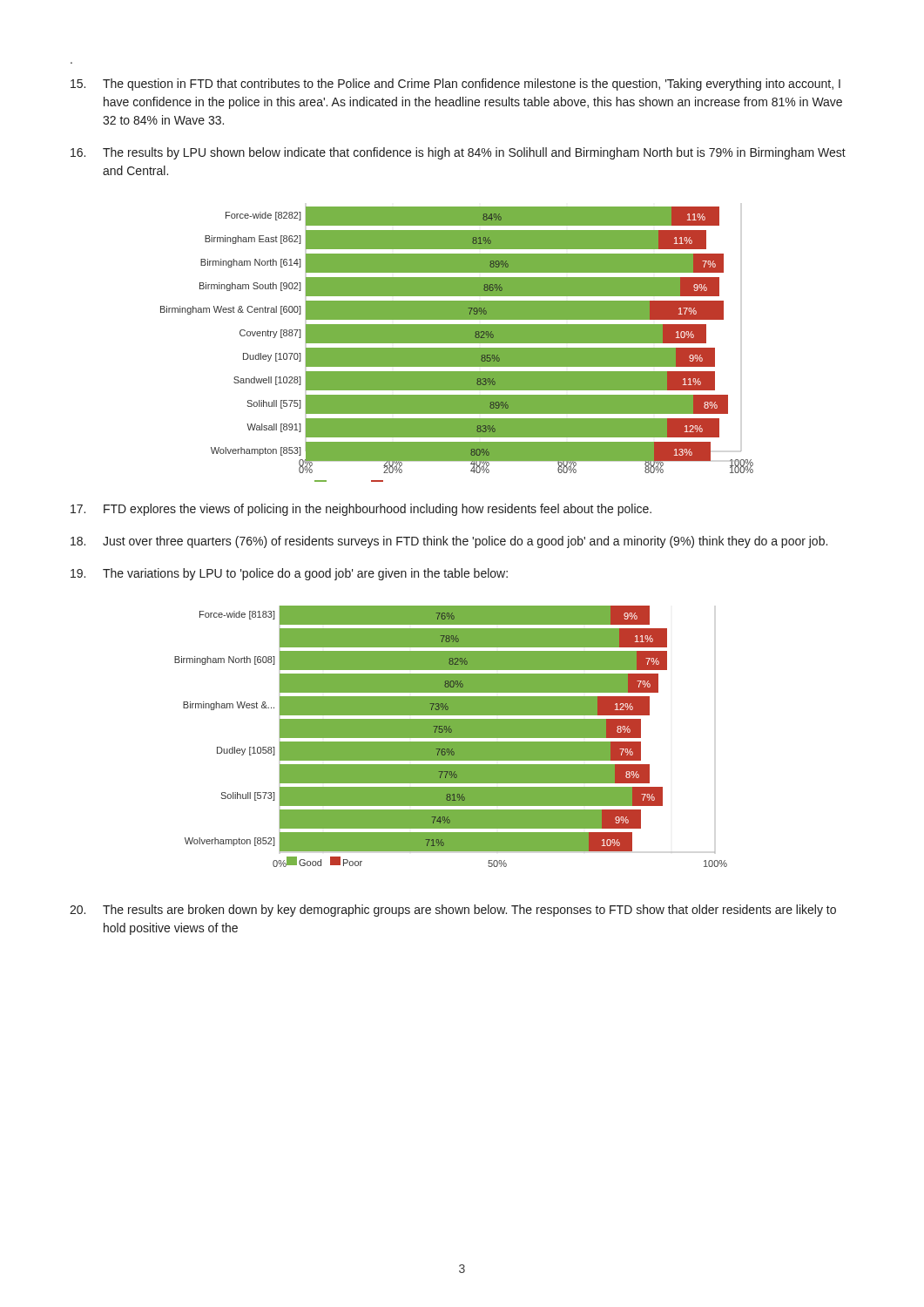Find the passage starting "17. FTD explores the views of policing in"
The height and width of the screenshot is (1307, 924).
462,509
